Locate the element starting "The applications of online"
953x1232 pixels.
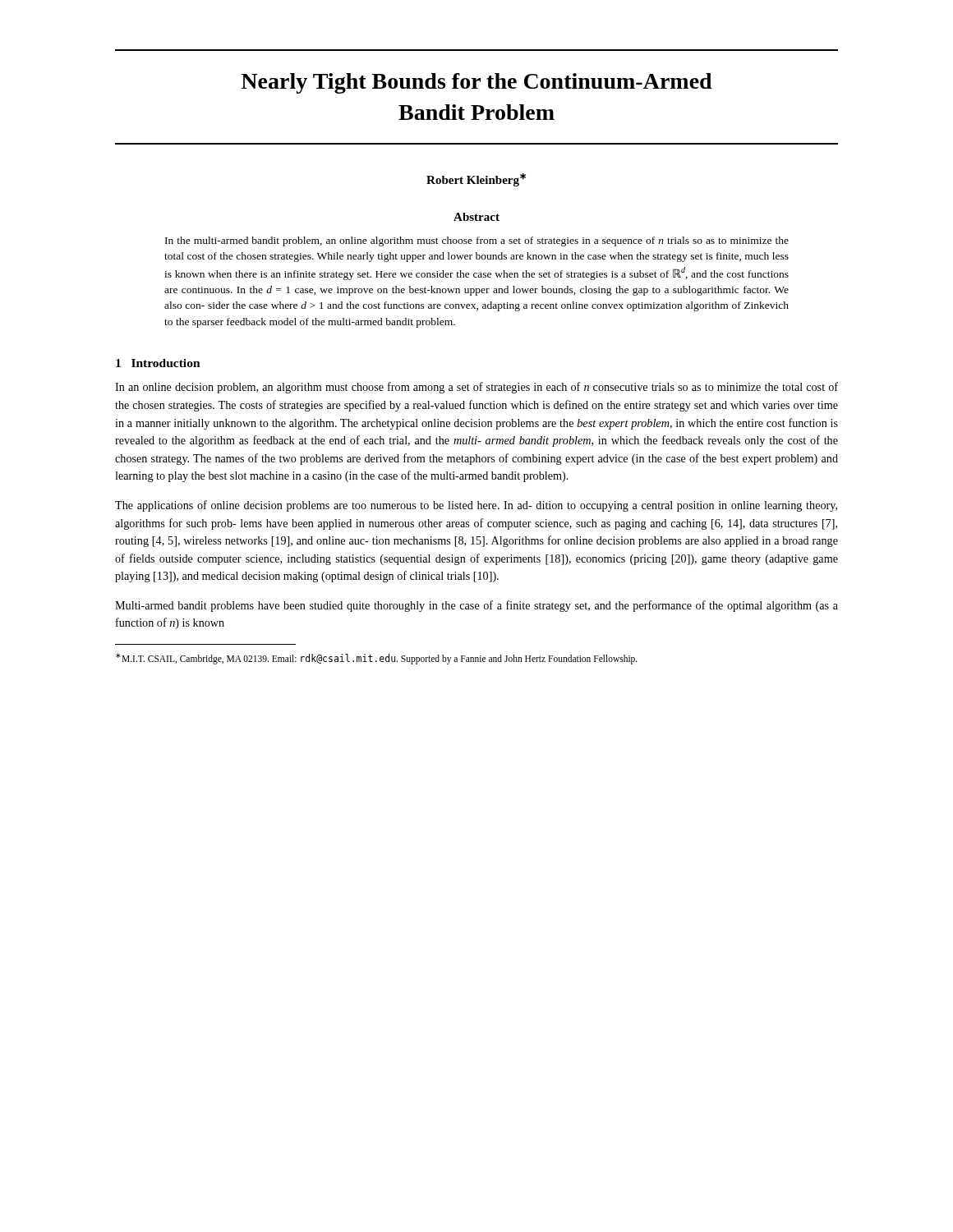click(476, 540)
